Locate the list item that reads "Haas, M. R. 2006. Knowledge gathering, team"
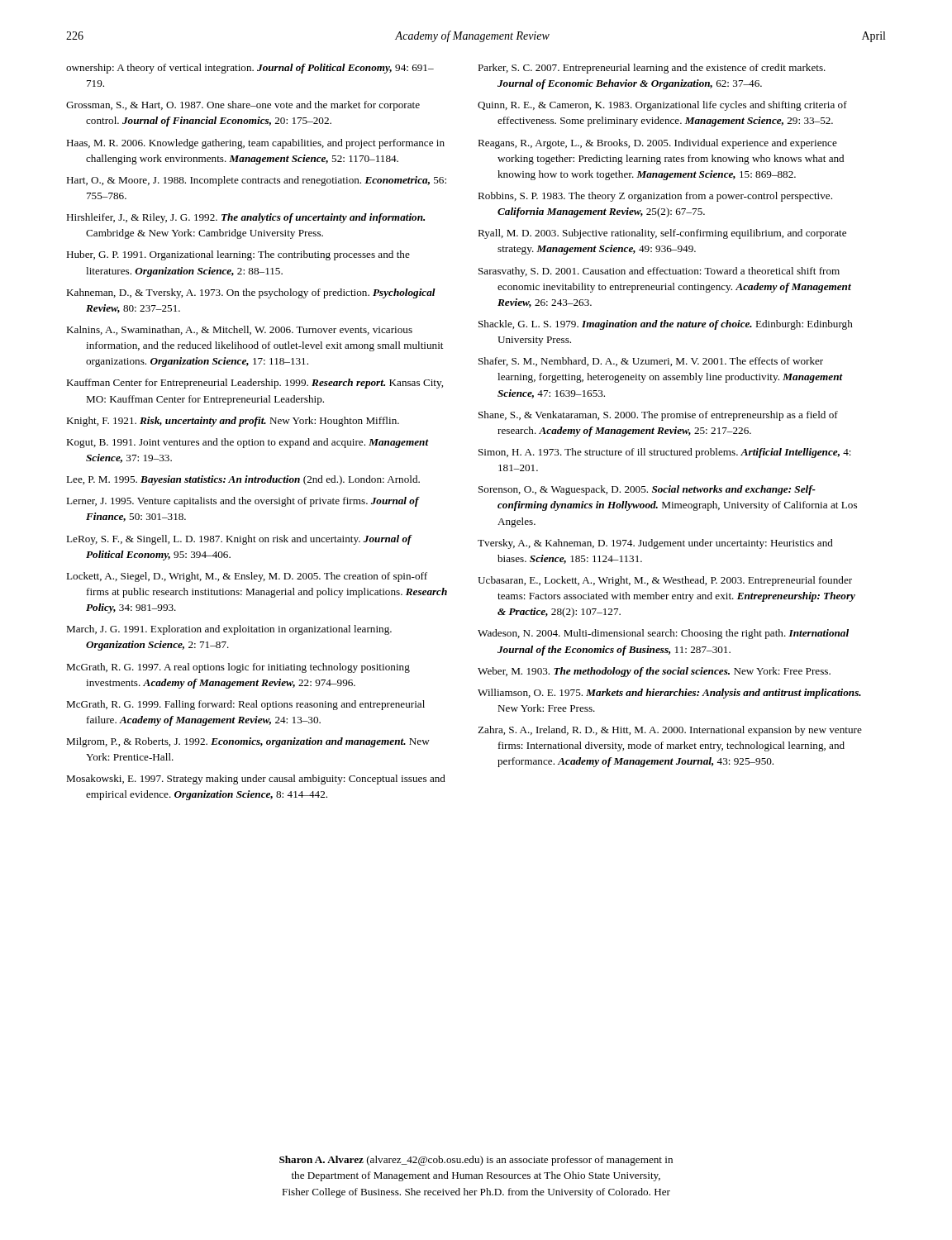Viewport: 952px width, 1240px height. click(255, 150)
